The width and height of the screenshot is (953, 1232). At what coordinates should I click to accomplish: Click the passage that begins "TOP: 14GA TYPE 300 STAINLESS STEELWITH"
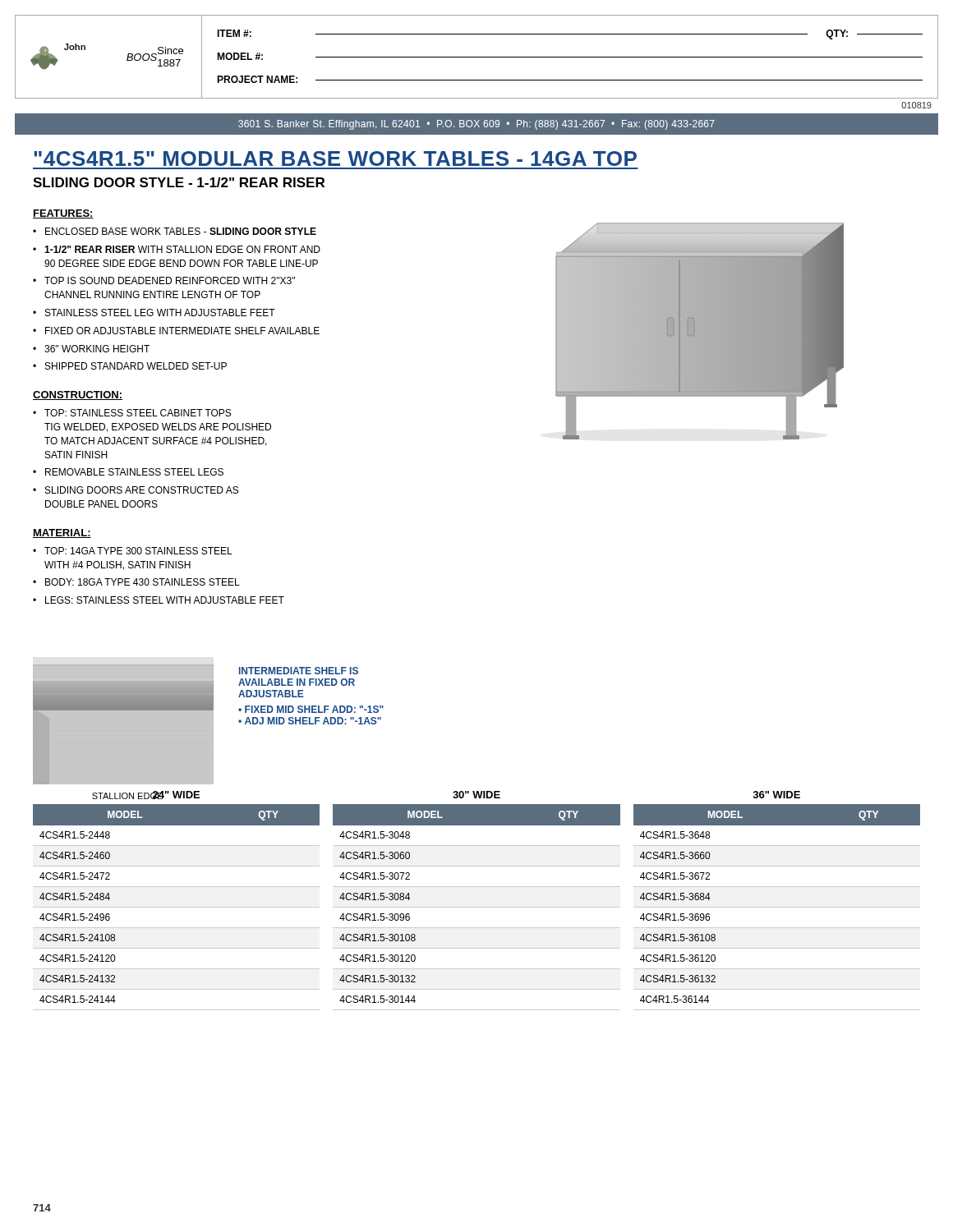(138, 558)
